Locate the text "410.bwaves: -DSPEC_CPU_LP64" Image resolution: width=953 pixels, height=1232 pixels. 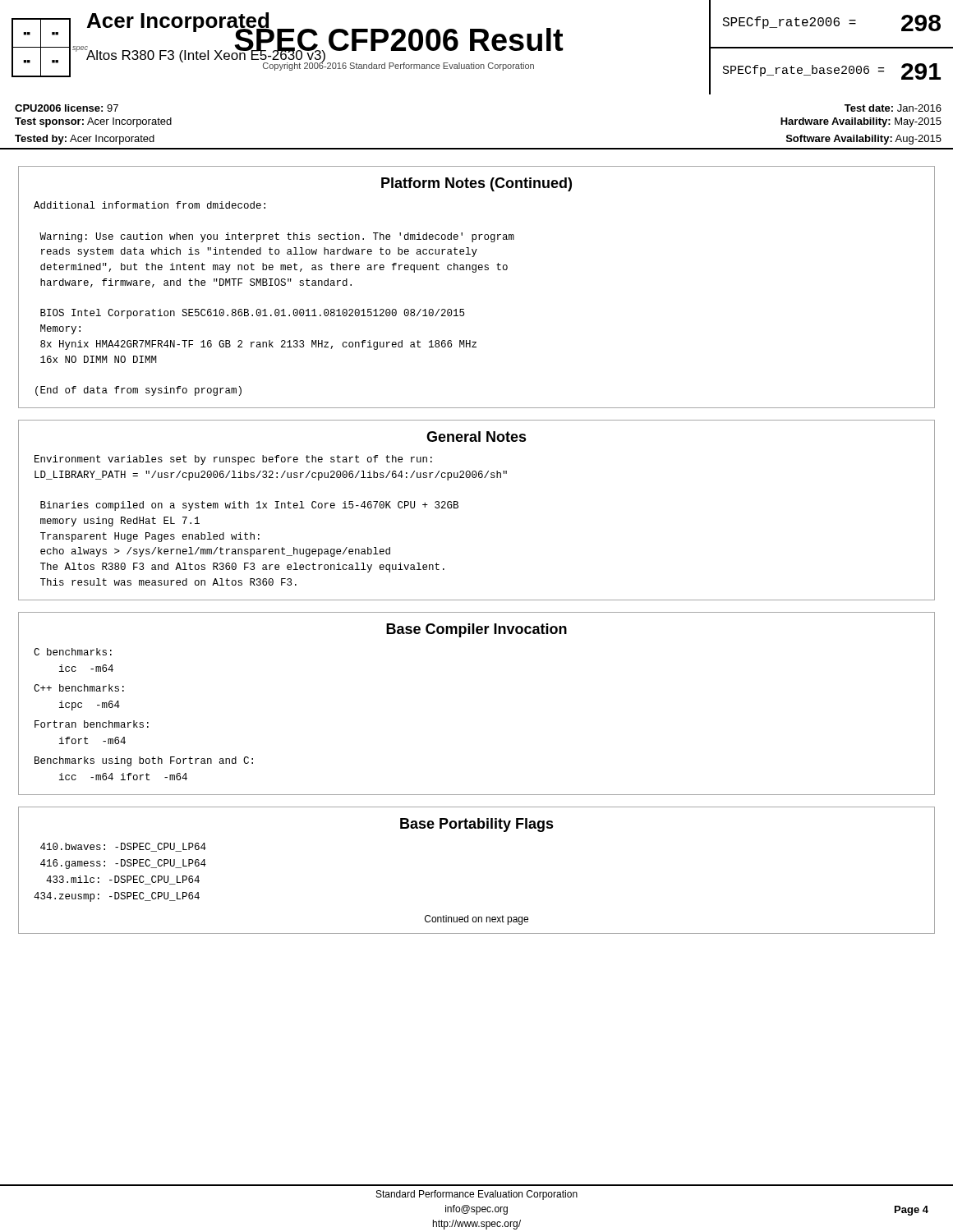click(x=120, y=847)
